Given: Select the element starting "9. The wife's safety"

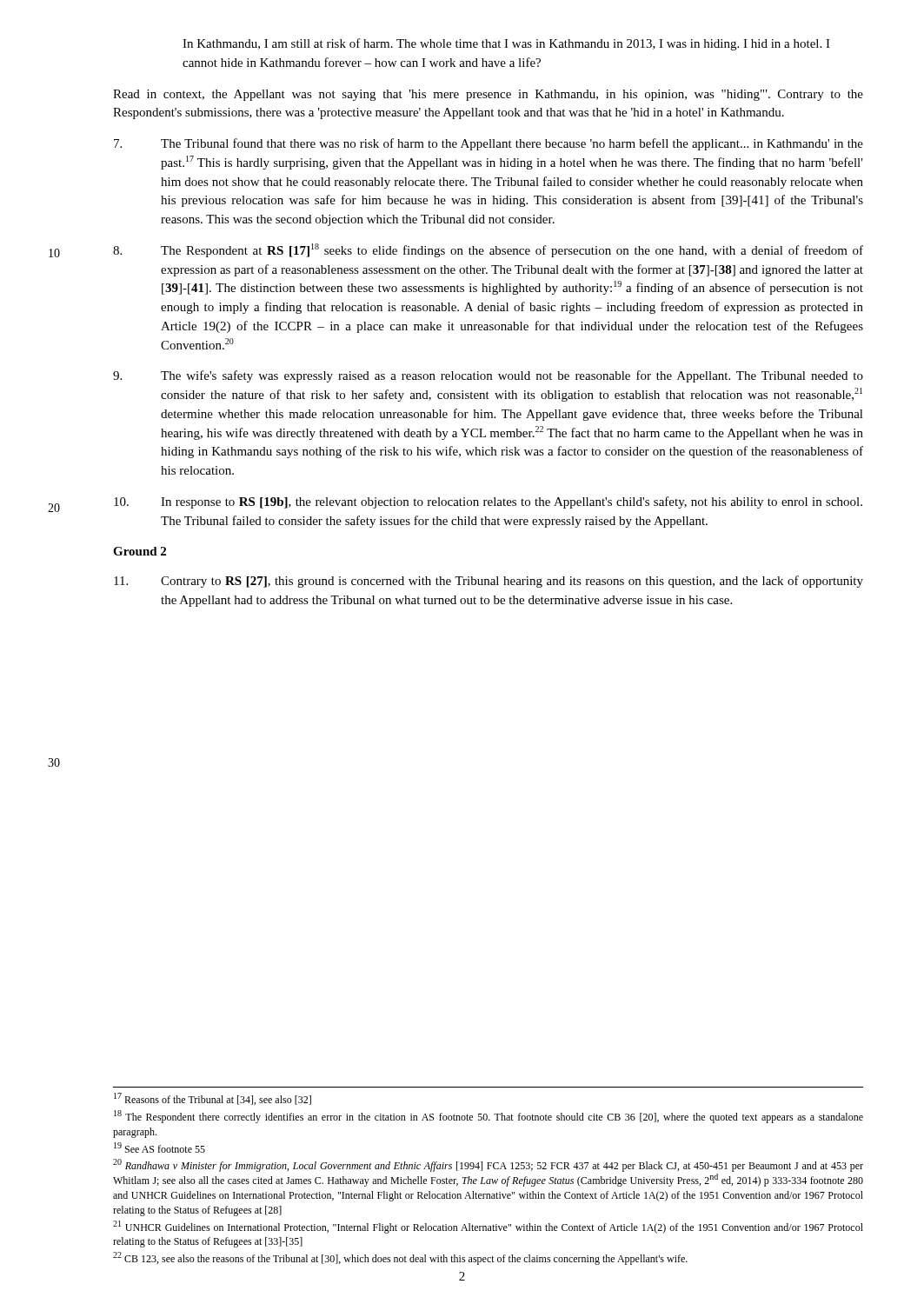Looking at the screenshot, I should click(488, 424).
